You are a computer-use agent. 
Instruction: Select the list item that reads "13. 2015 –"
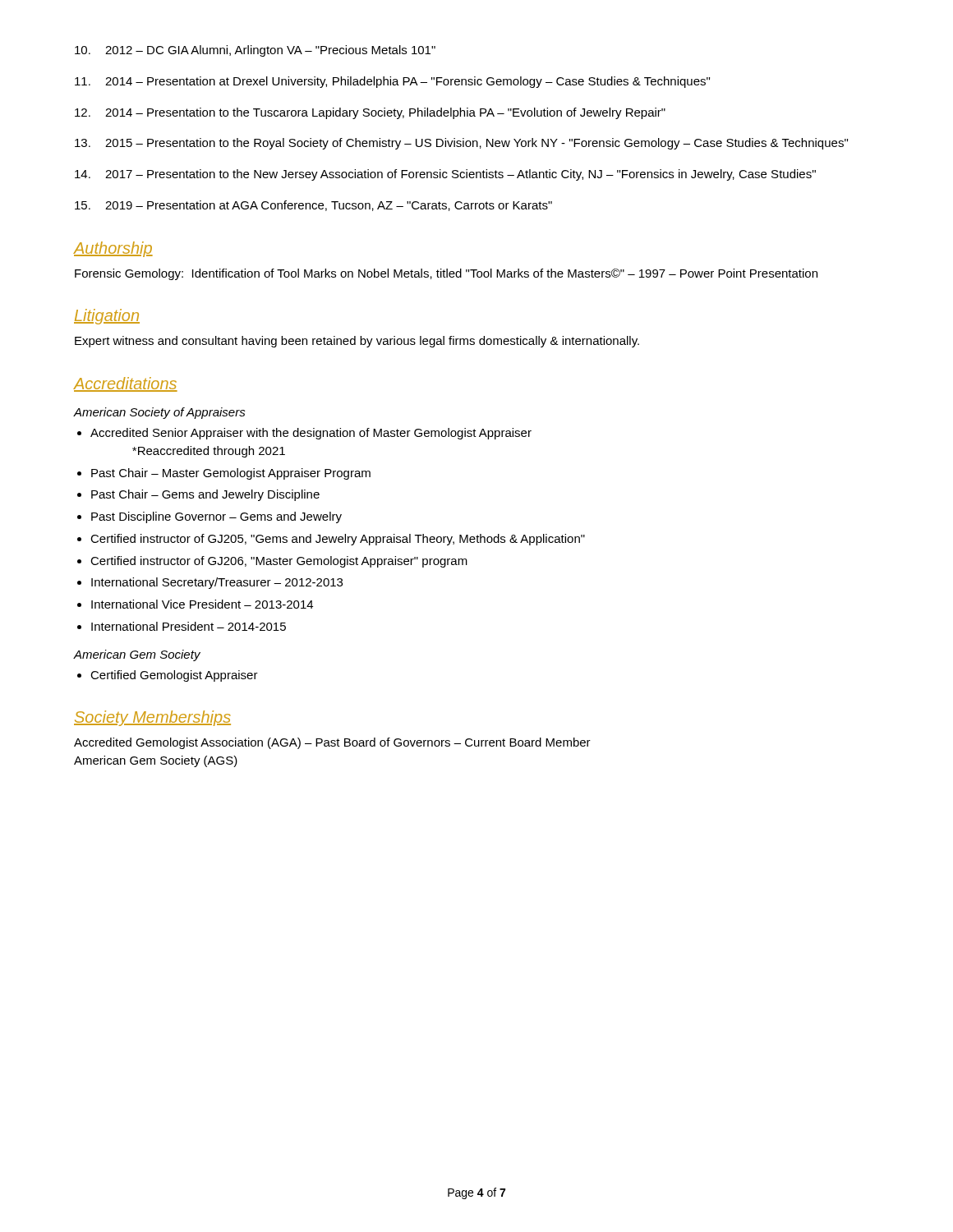pyautogui.click(x=476, y=143)
